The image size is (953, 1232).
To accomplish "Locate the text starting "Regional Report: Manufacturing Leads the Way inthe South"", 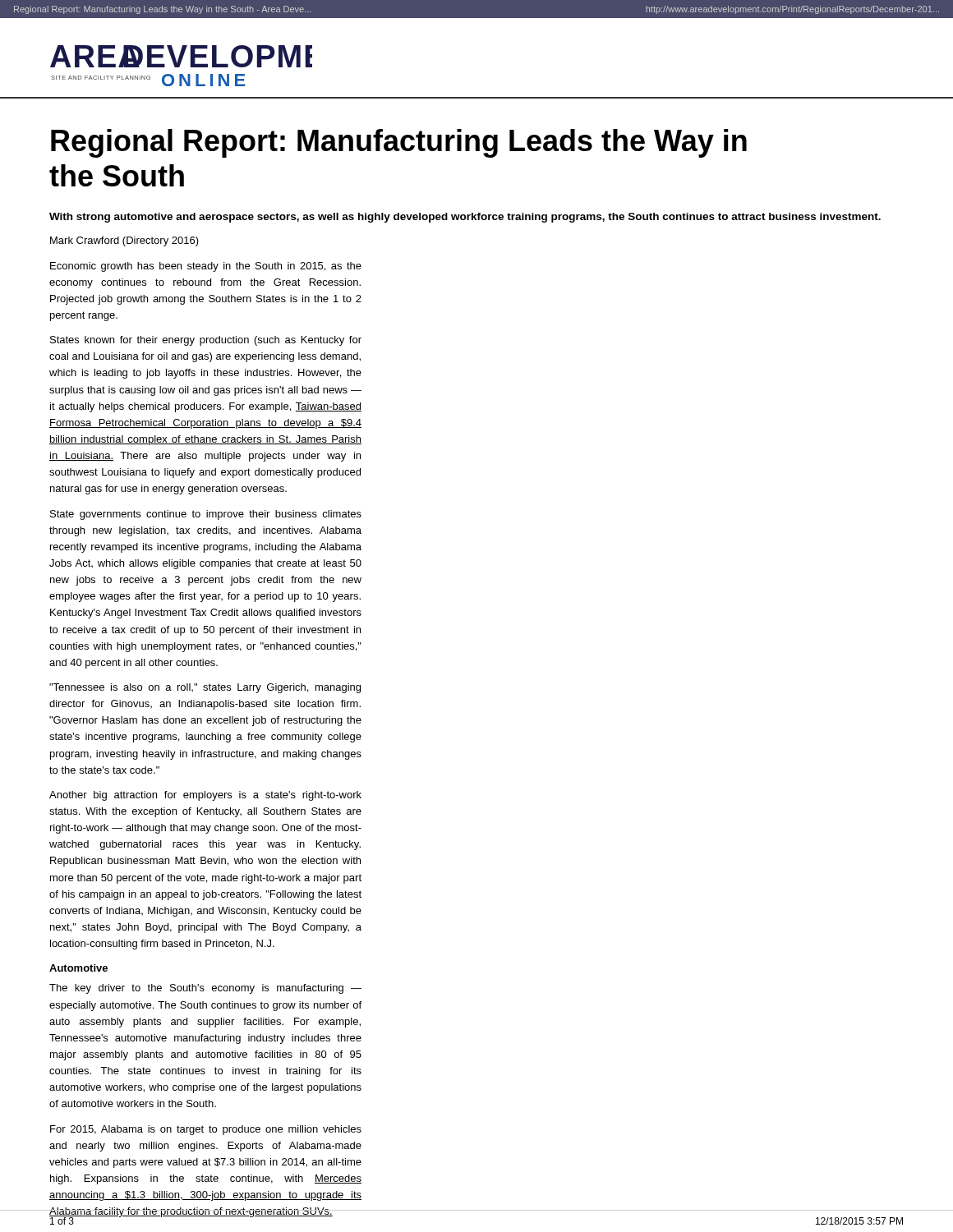I will coord(399,159).
